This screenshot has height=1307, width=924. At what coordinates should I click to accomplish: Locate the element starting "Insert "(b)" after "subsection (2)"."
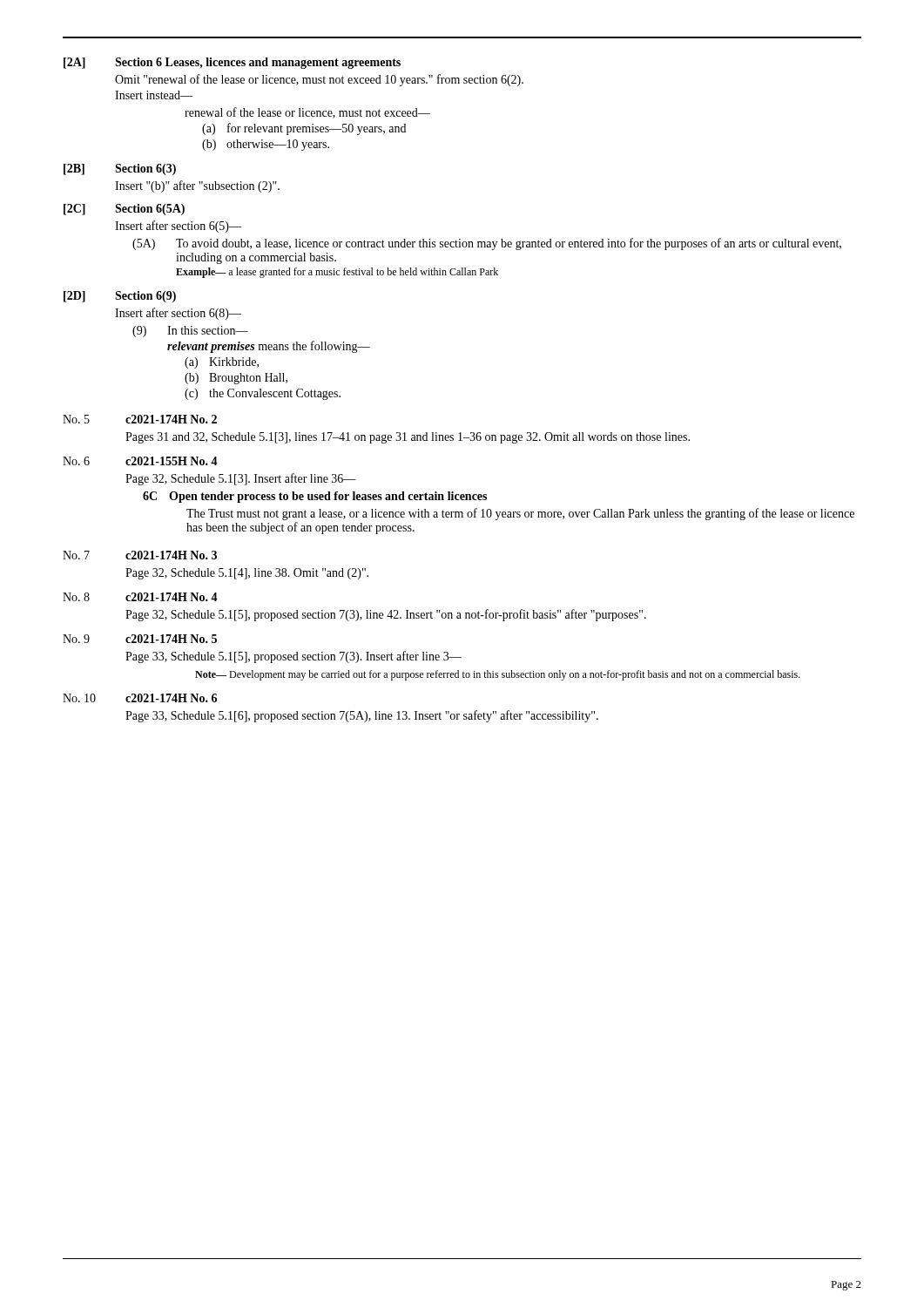198,186
